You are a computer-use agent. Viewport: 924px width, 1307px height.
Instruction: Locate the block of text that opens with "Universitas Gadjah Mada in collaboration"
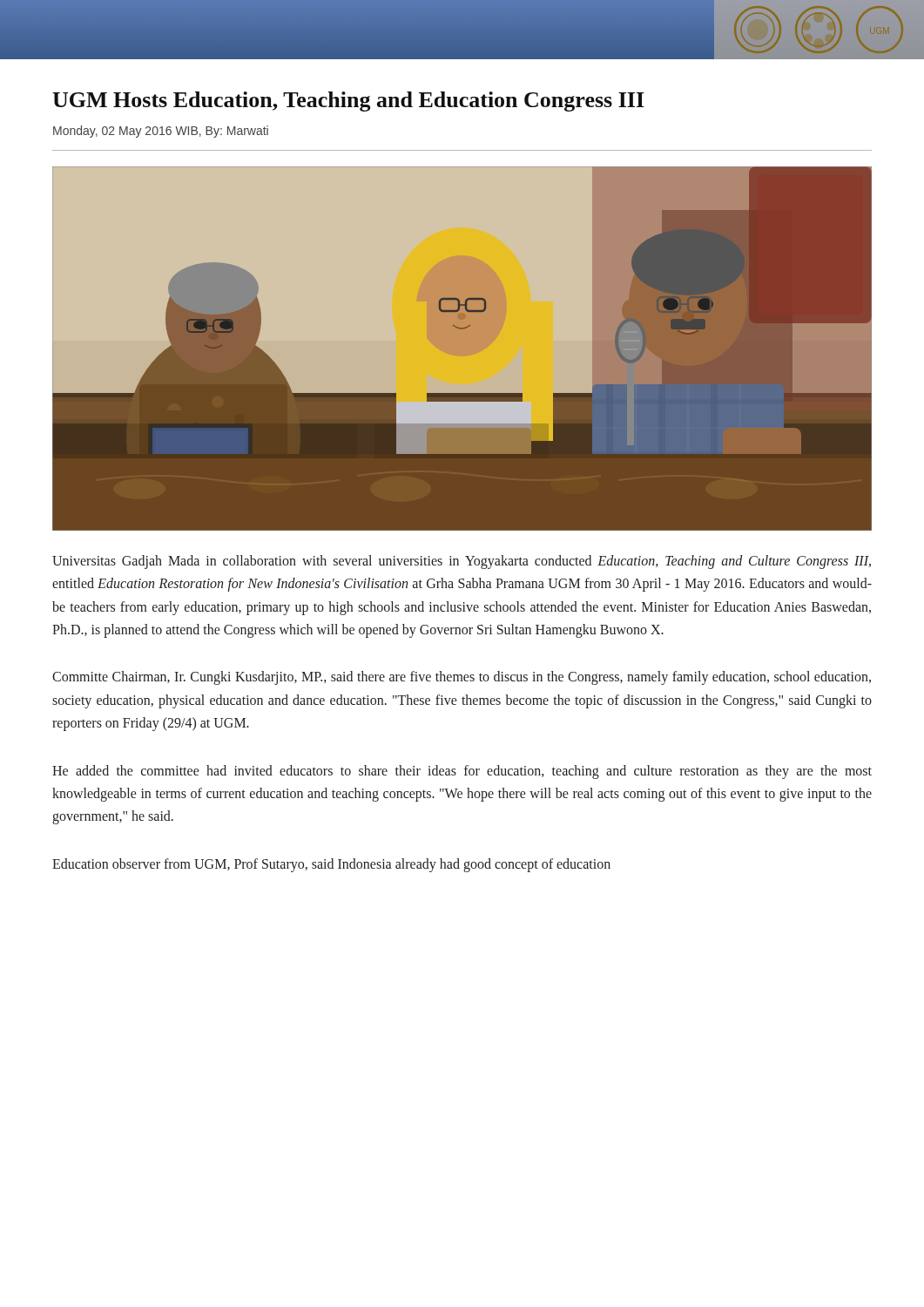tap(462, 595)
